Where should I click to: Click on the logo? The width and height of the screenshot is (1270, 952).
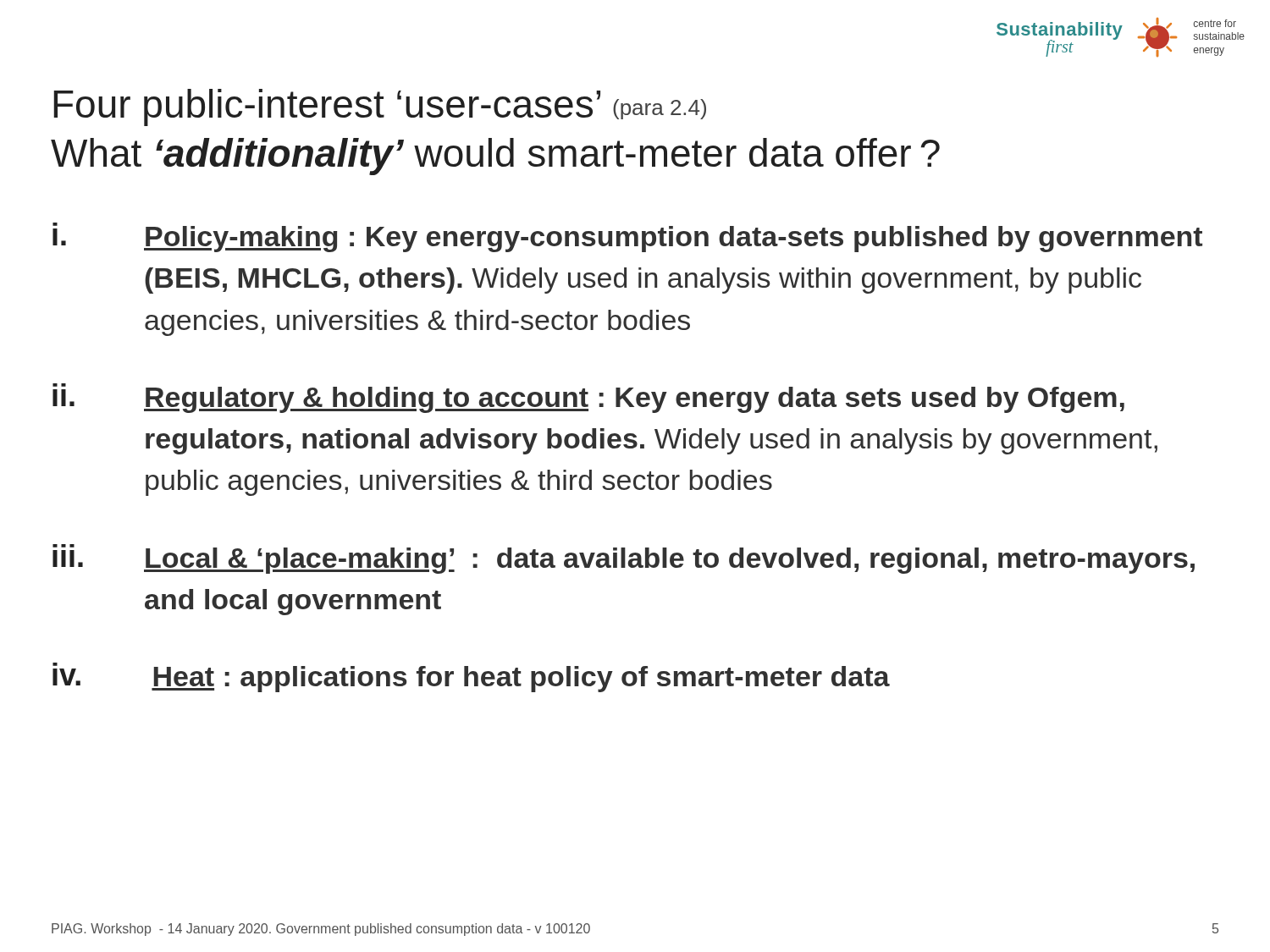coord(1120,37)
